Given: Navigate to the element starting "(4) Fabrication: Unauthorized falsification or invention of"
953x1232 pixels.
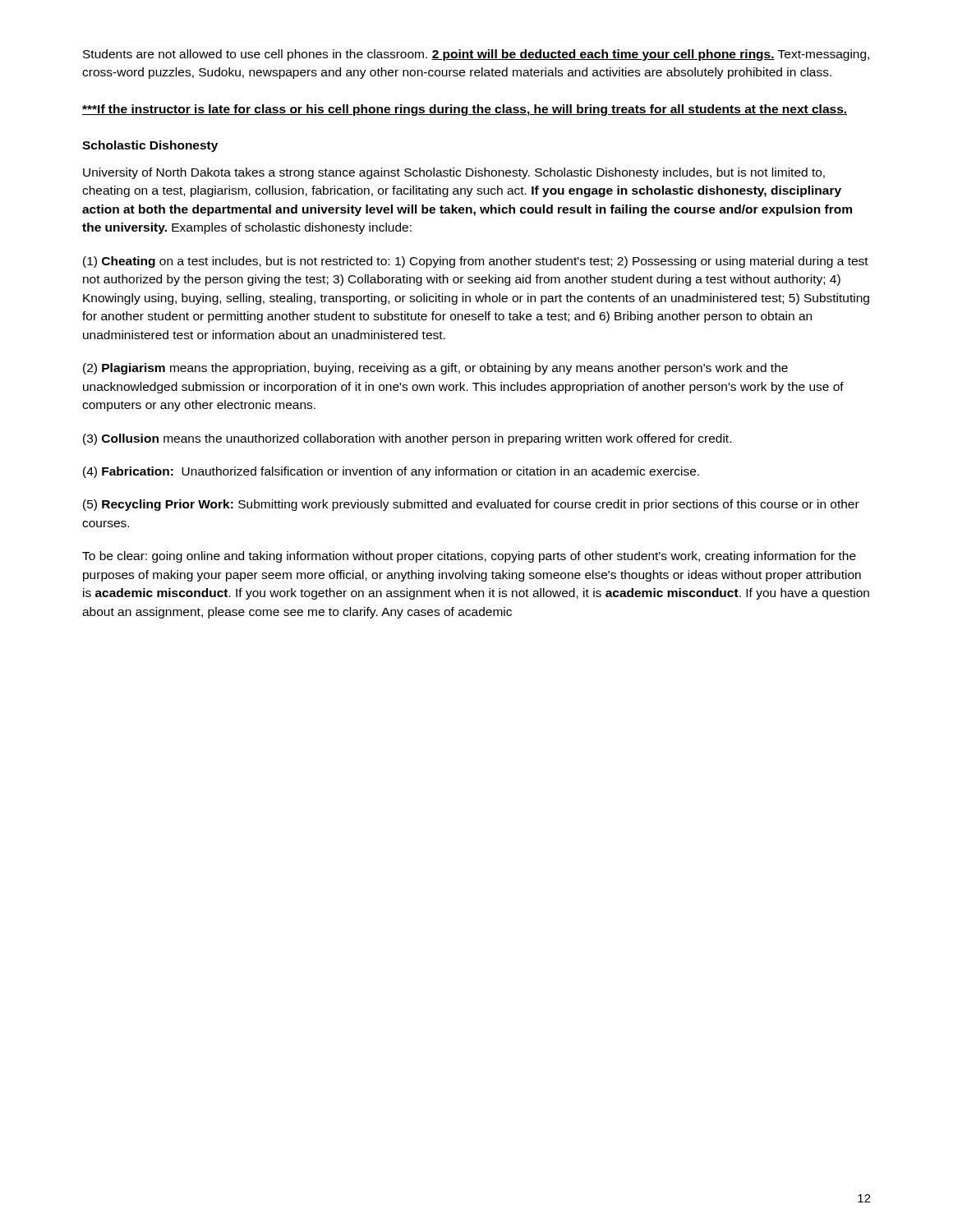Looking at the screenshot, I should 391,471.
